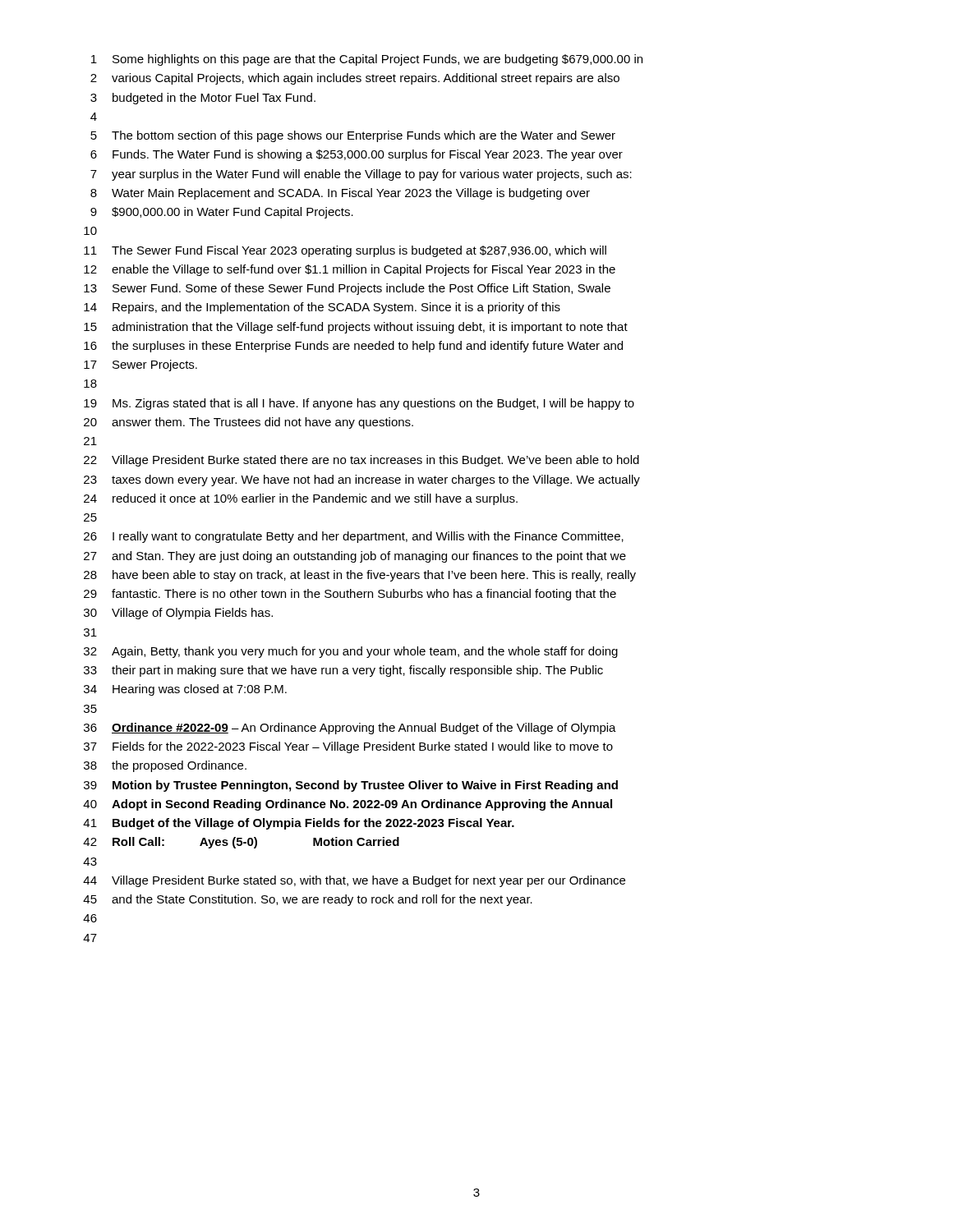Find the block on this page that starts "44 Village President Burke stated so, with"

(476, 880)
